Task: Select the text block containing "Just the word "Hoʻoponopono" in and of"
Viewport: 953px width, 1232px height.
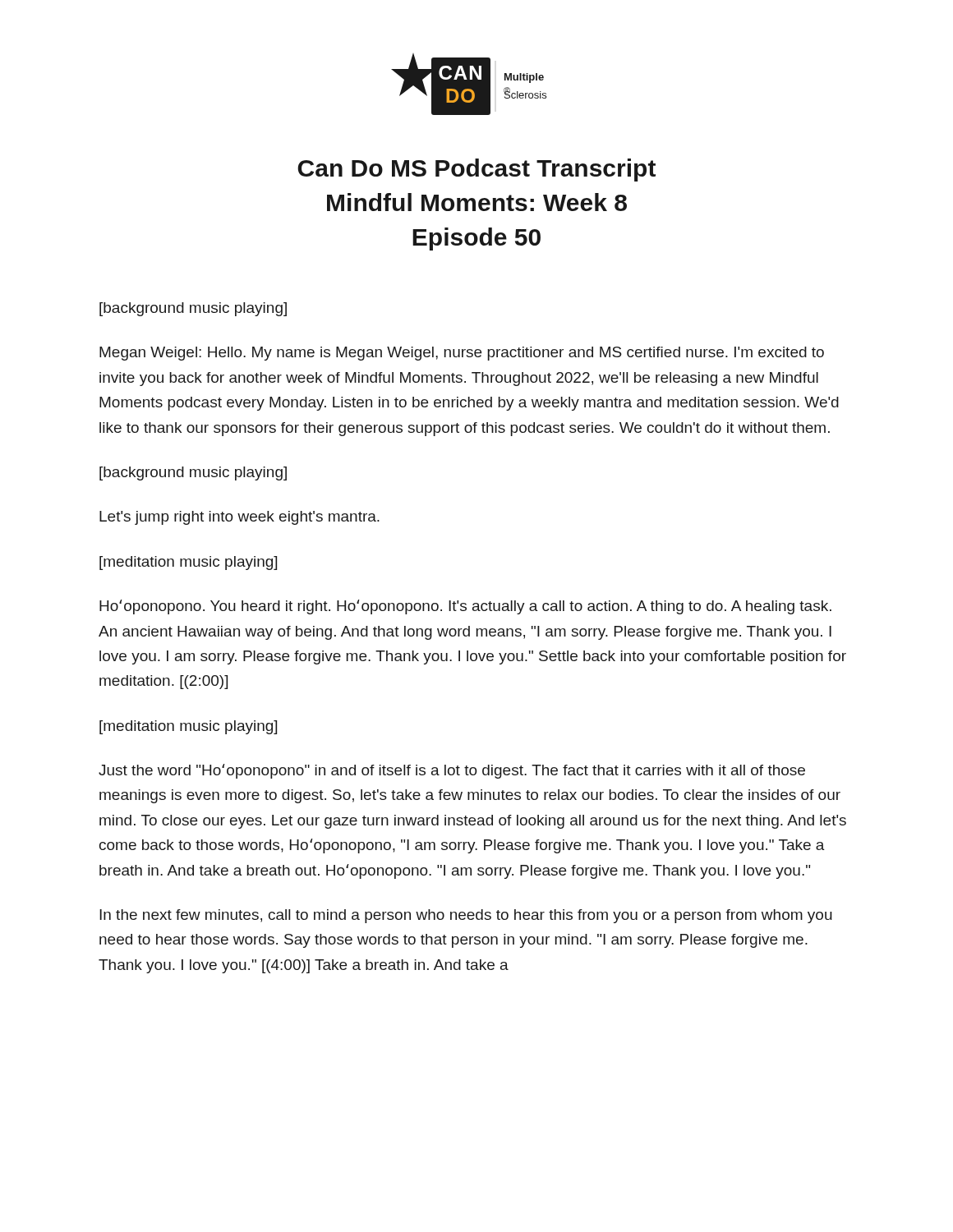Action: click(473, 820)
